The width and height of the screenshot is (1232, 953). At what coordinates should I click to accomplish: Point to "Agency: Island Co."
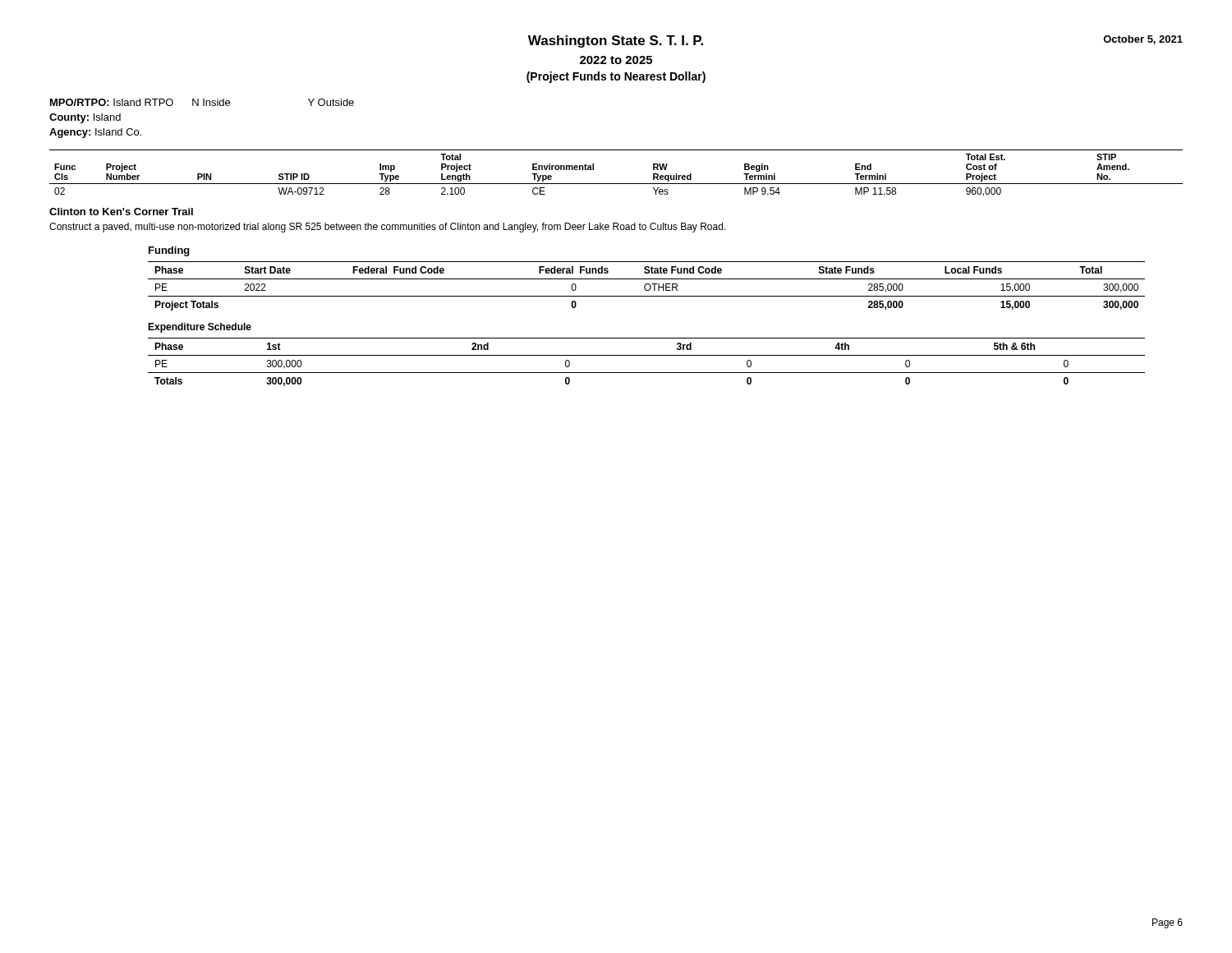pyautogui.click(x=96, y=132)
